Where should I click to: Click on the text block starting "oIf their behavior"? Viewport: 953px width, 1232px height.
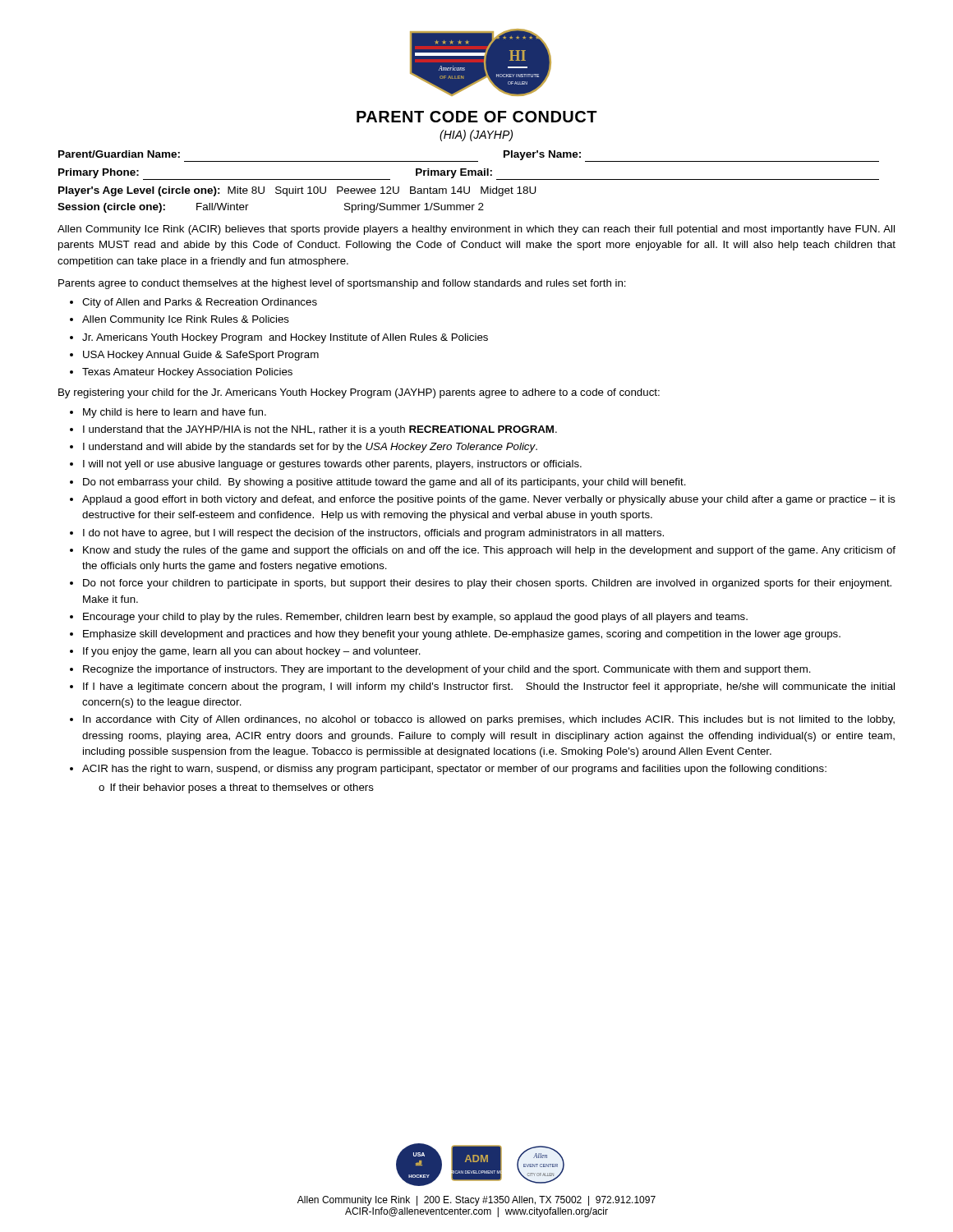click(236, 787)
